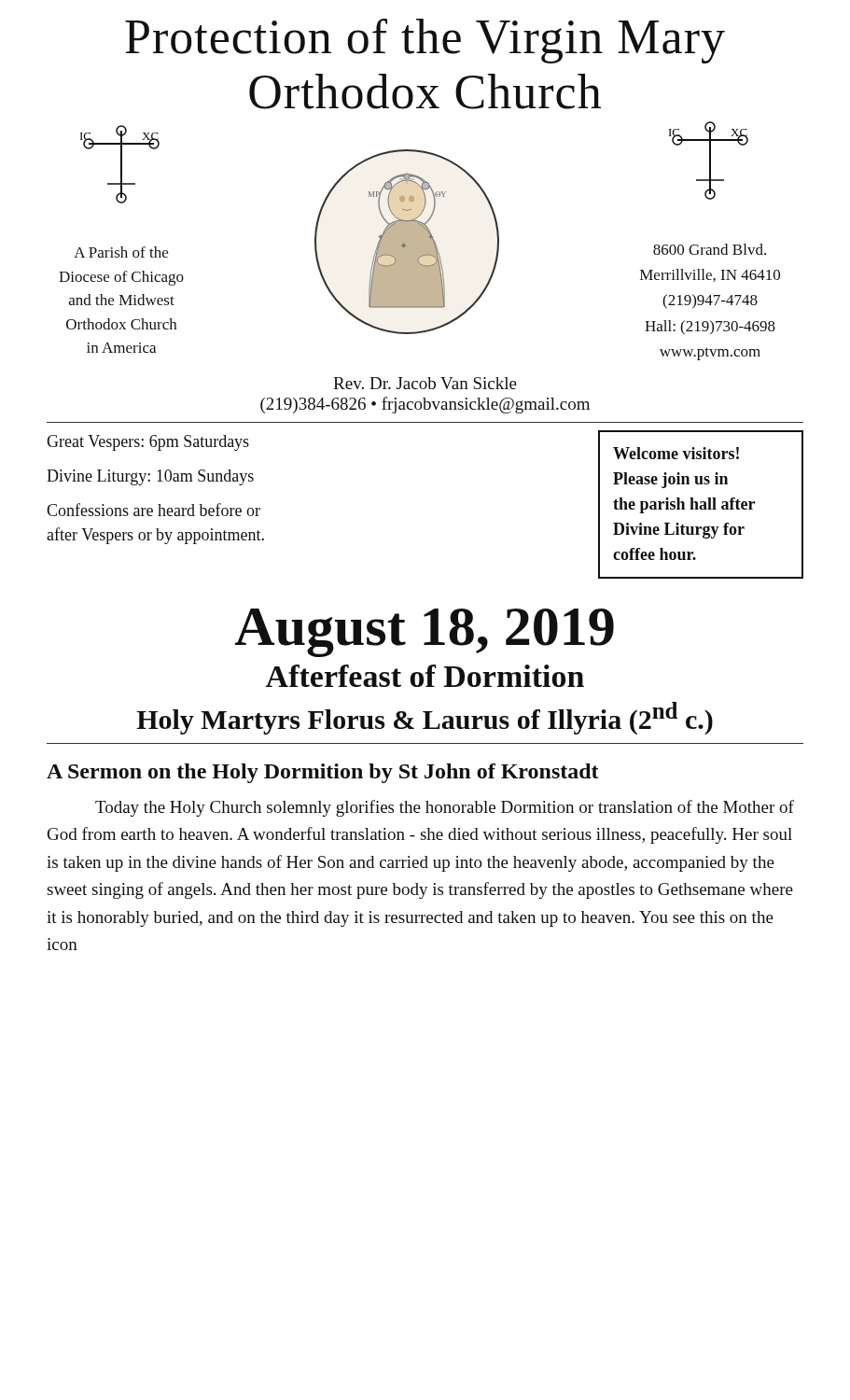This screenshot has width=850, height=1400.
Task: Locate the text block starting "Rev. Dr. Jacob"
Action: point(425,393)
